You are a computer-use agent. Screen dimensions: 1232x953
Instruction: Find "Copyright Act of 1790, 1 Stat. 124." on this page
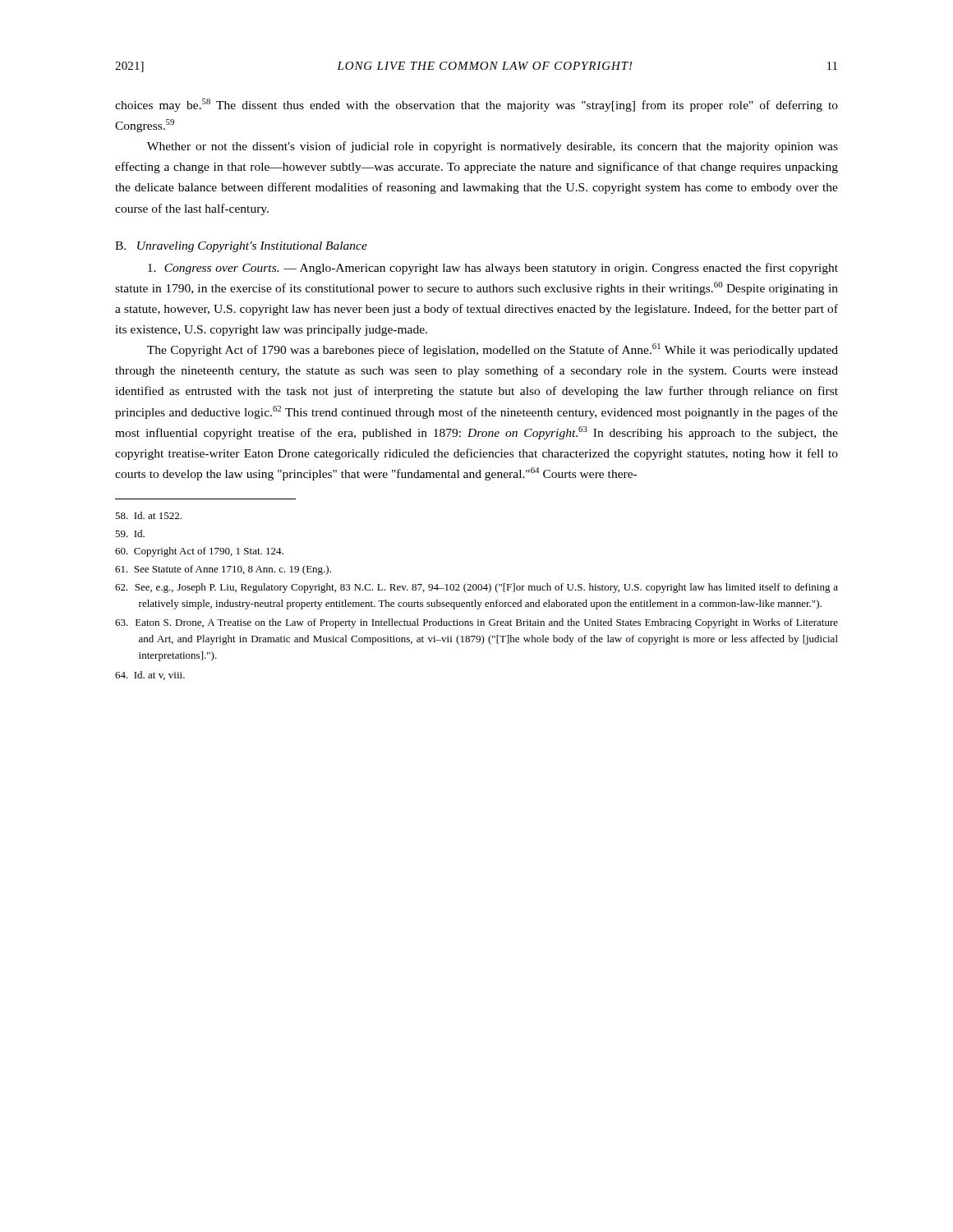coord(199,552)
